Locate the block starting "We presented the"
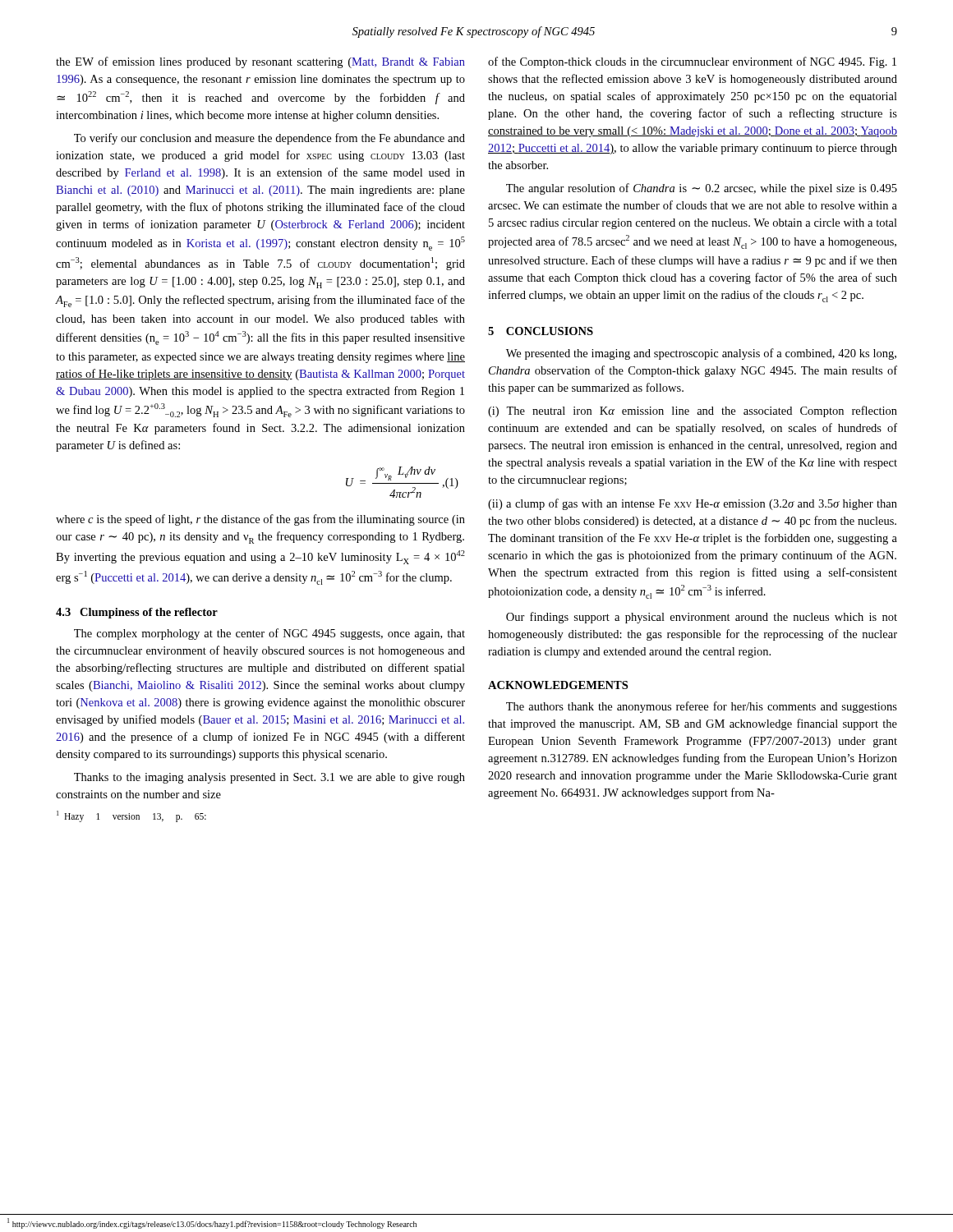The image size is (953, 1232). click(x=693, y=371)
